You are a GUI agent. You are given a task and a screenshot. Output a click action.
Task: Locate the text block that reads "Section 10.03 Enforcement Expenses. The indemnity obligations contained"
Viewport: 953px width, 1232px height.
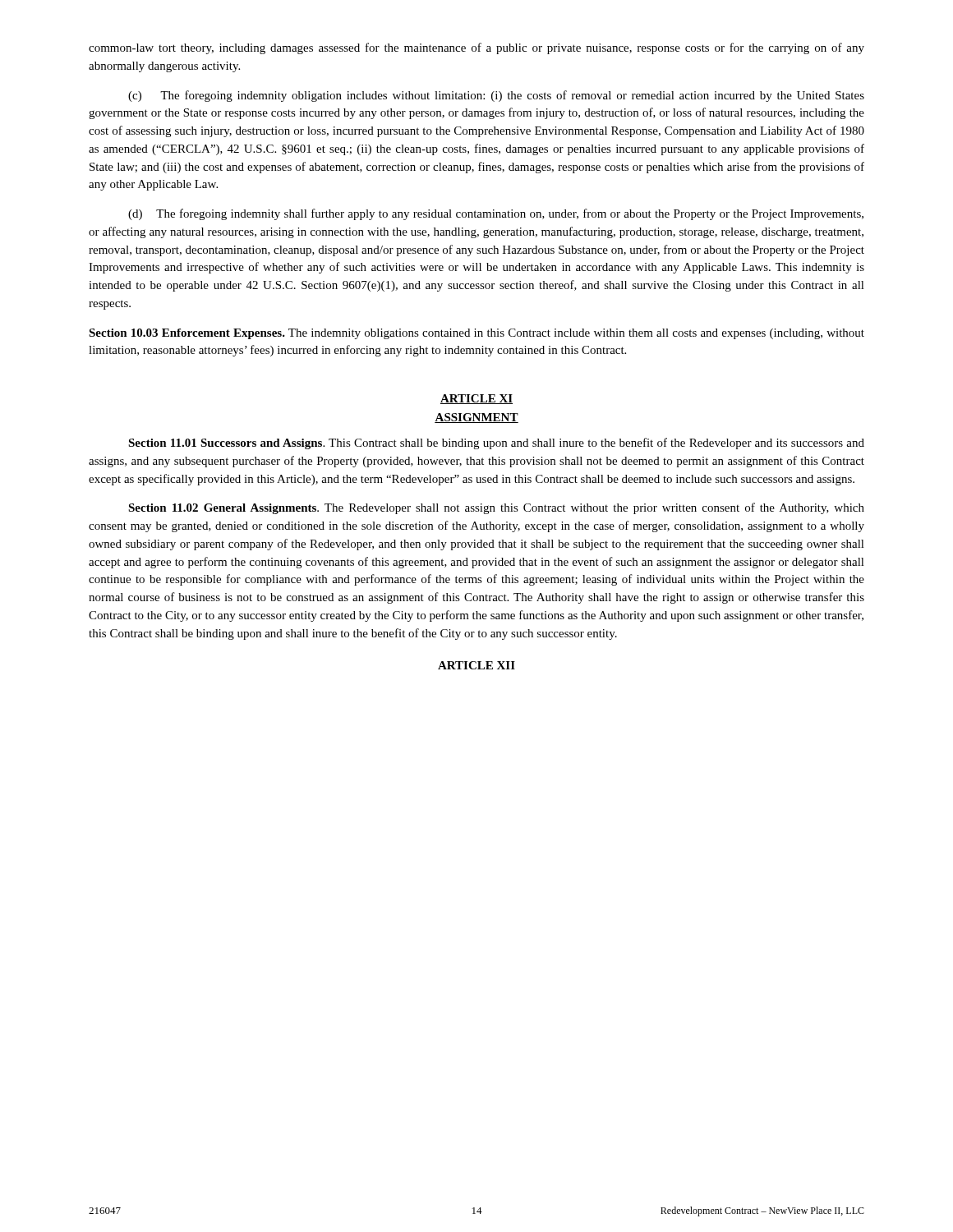point(476,342)
